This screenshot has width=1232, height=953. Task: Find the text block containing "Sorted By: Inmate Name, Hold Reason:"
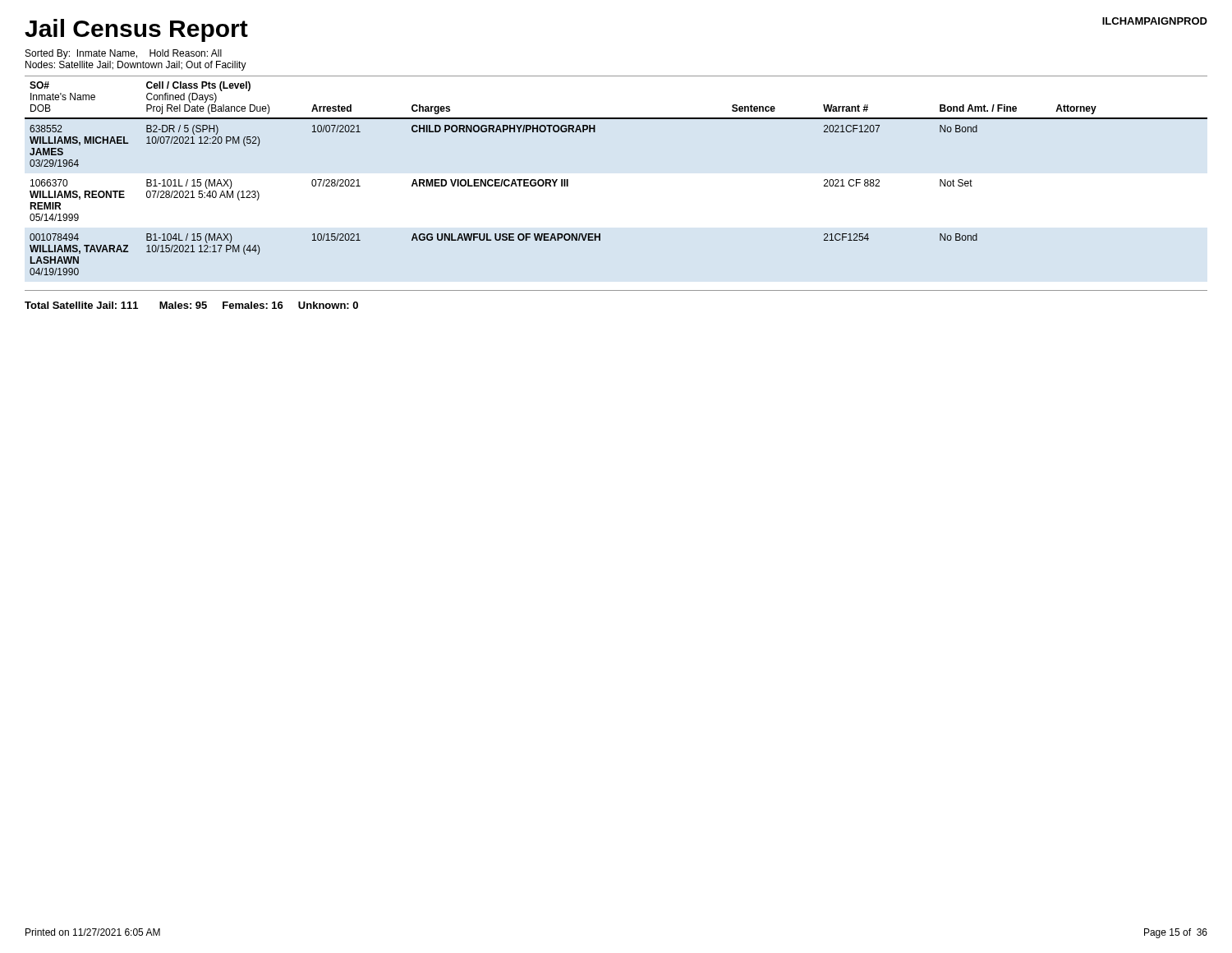[123, 53]
